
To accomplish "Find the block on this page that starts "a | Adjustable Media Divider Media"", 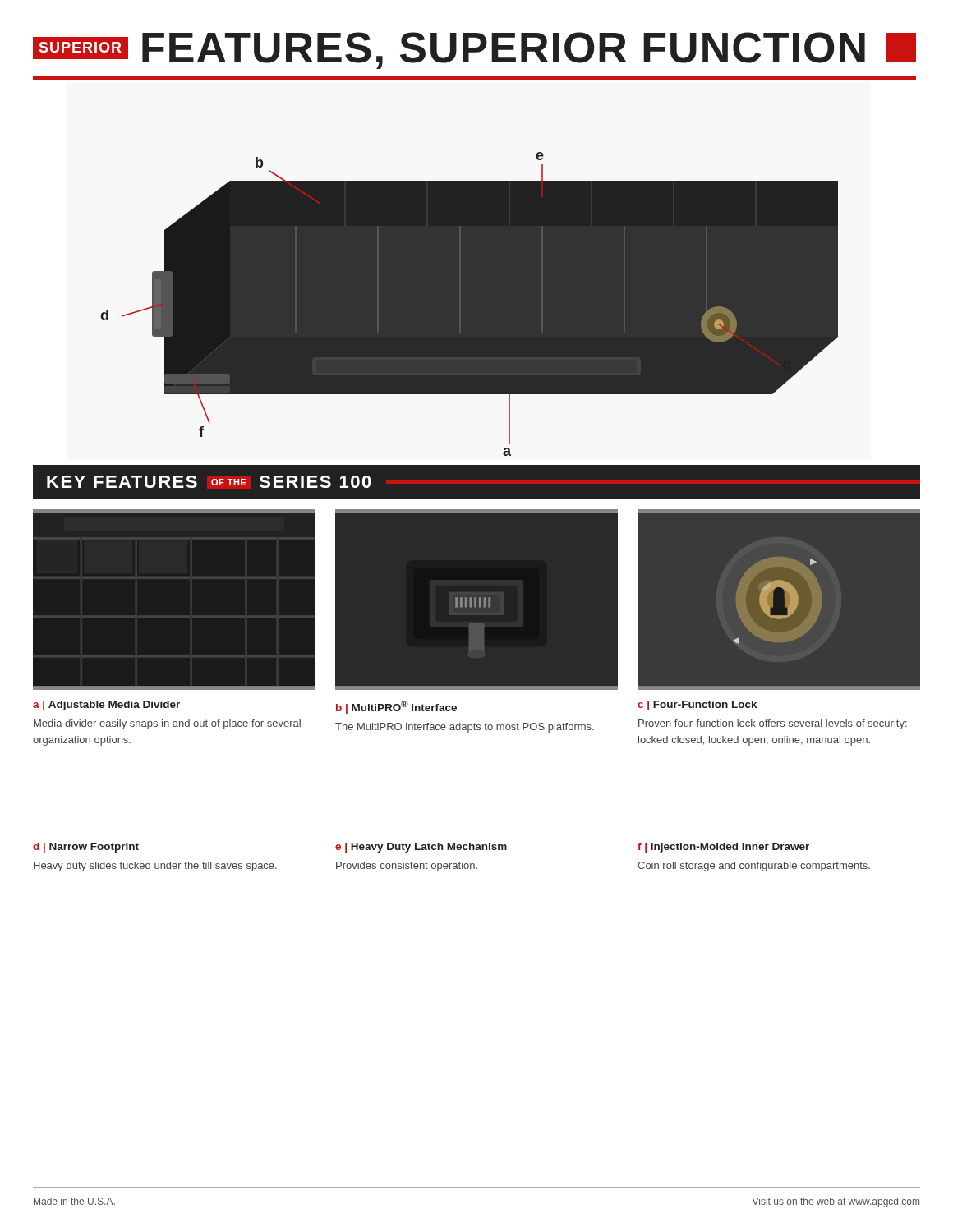I will point(174,723).
